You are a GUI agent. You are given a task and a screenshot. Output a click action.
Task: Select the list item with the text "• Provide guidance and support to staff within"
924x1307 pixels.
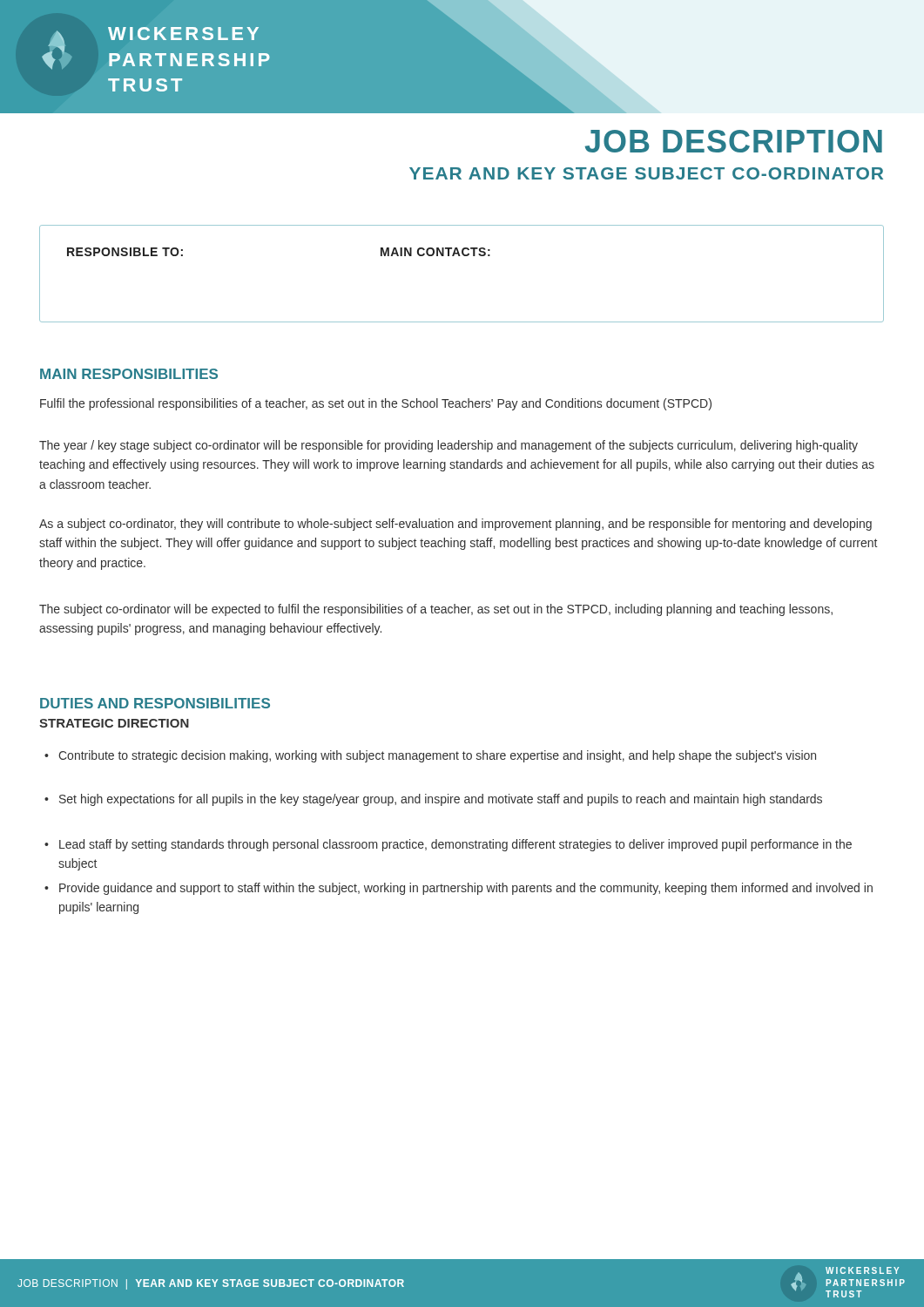click(x=459, y=896)
